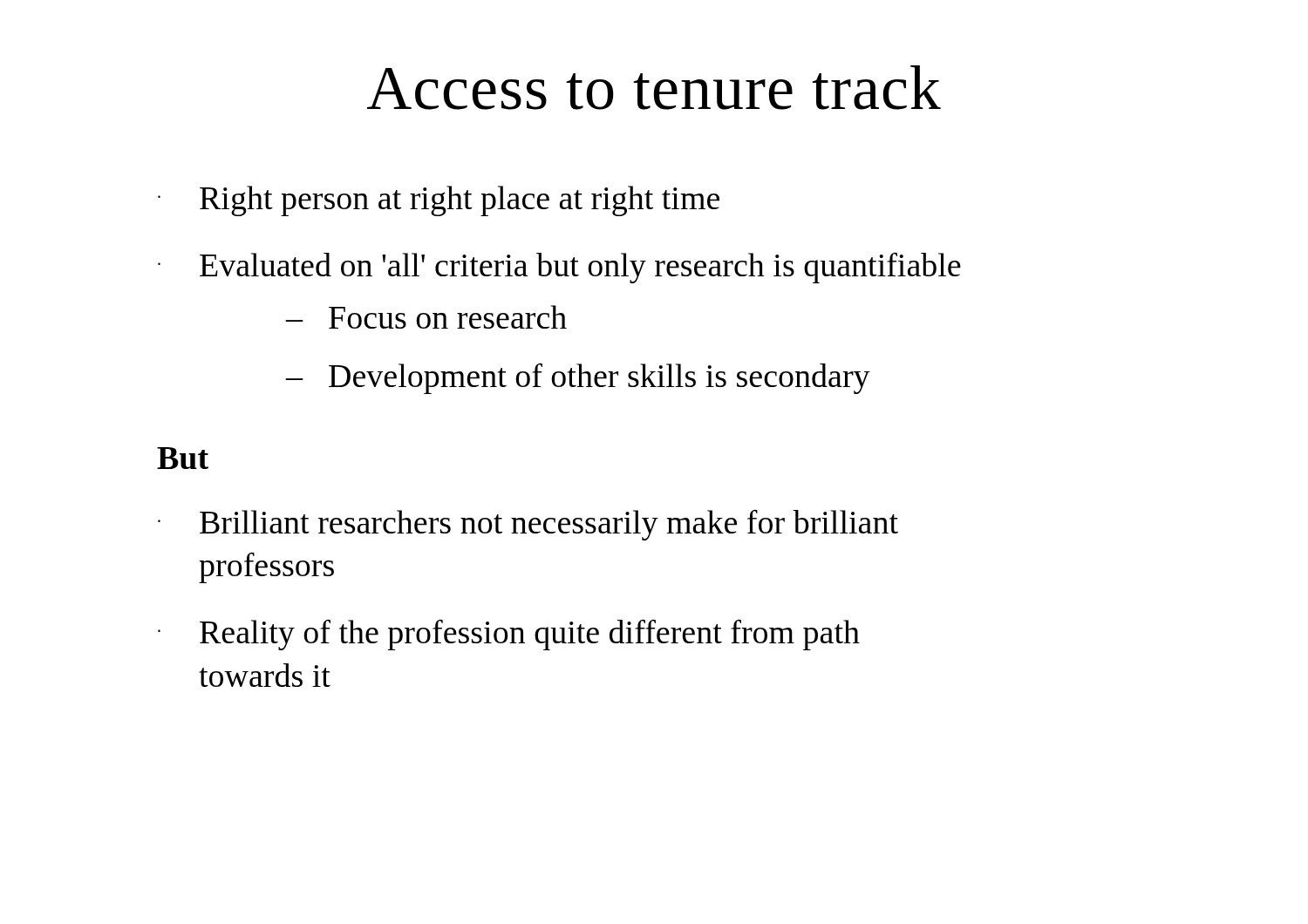This screenshot has height=924, width=1308.
Task: Click the passage that begins "· Right person"
Action: (680, 198)
